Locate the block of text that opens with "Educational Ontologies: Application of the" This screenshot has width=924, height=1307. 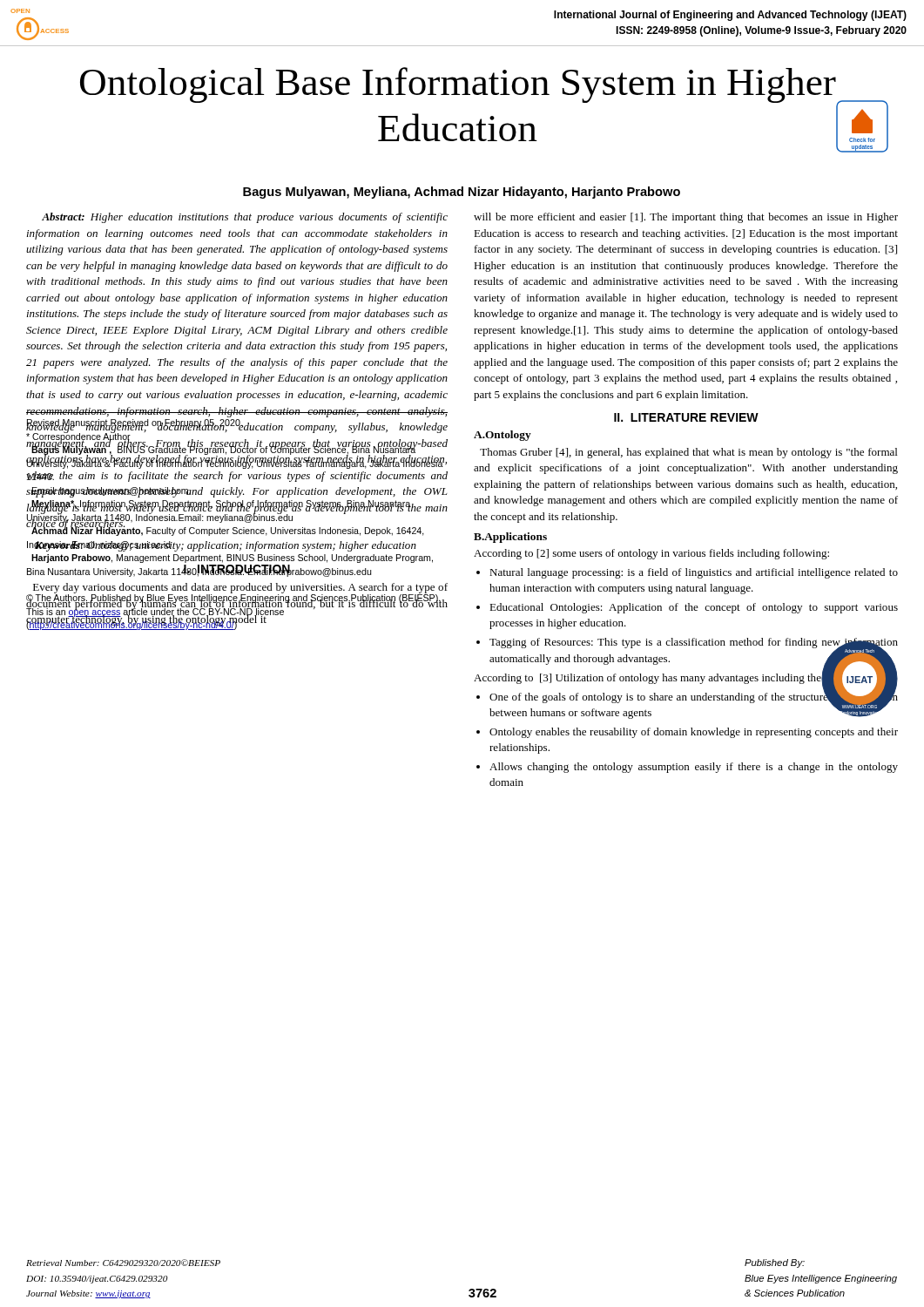(694, 615)
